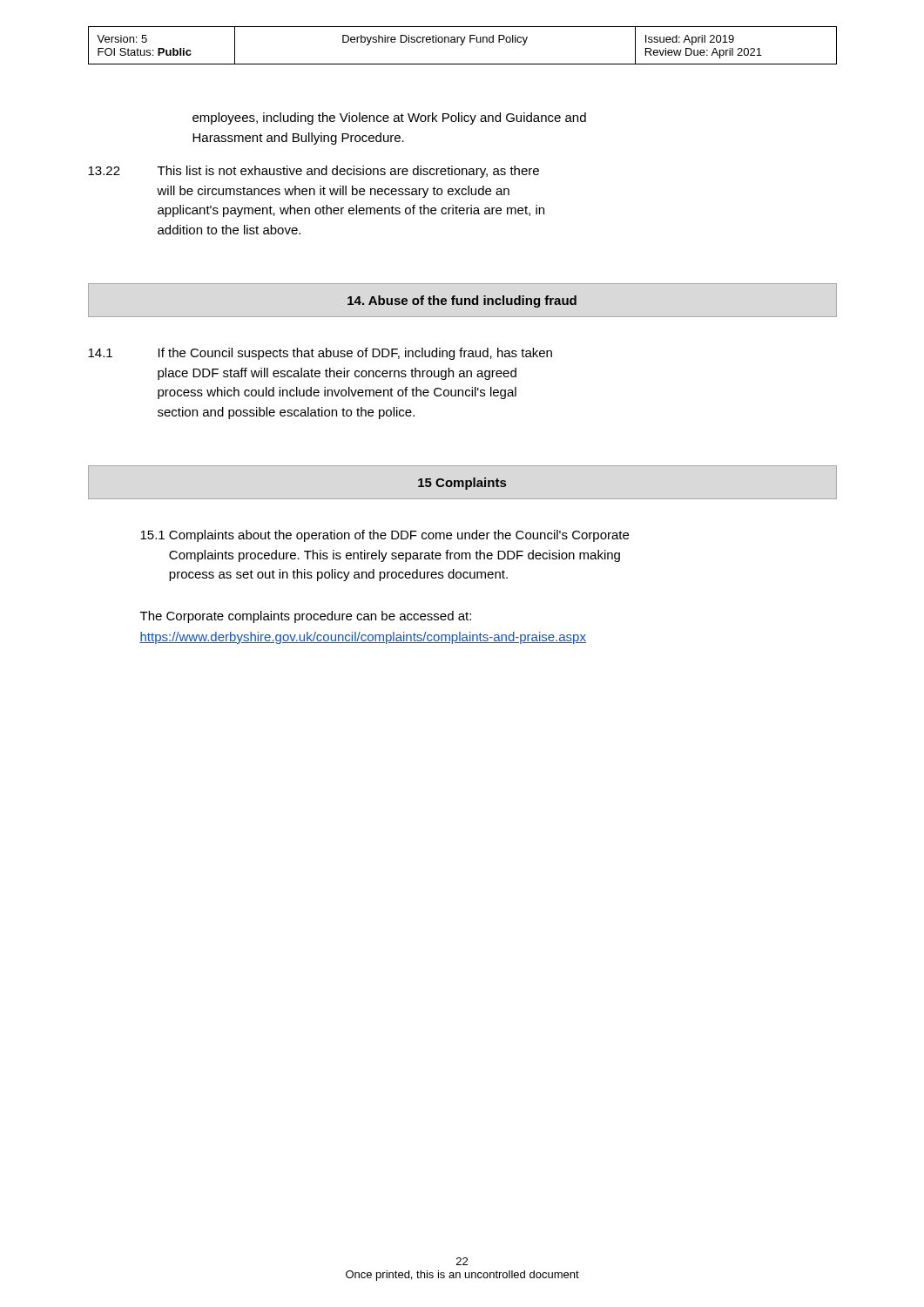Locate the section header that reads "15 Complaints"
The width and height of the screenshot is (924, 1307).
pyautogui.click(x=462, y=482)
